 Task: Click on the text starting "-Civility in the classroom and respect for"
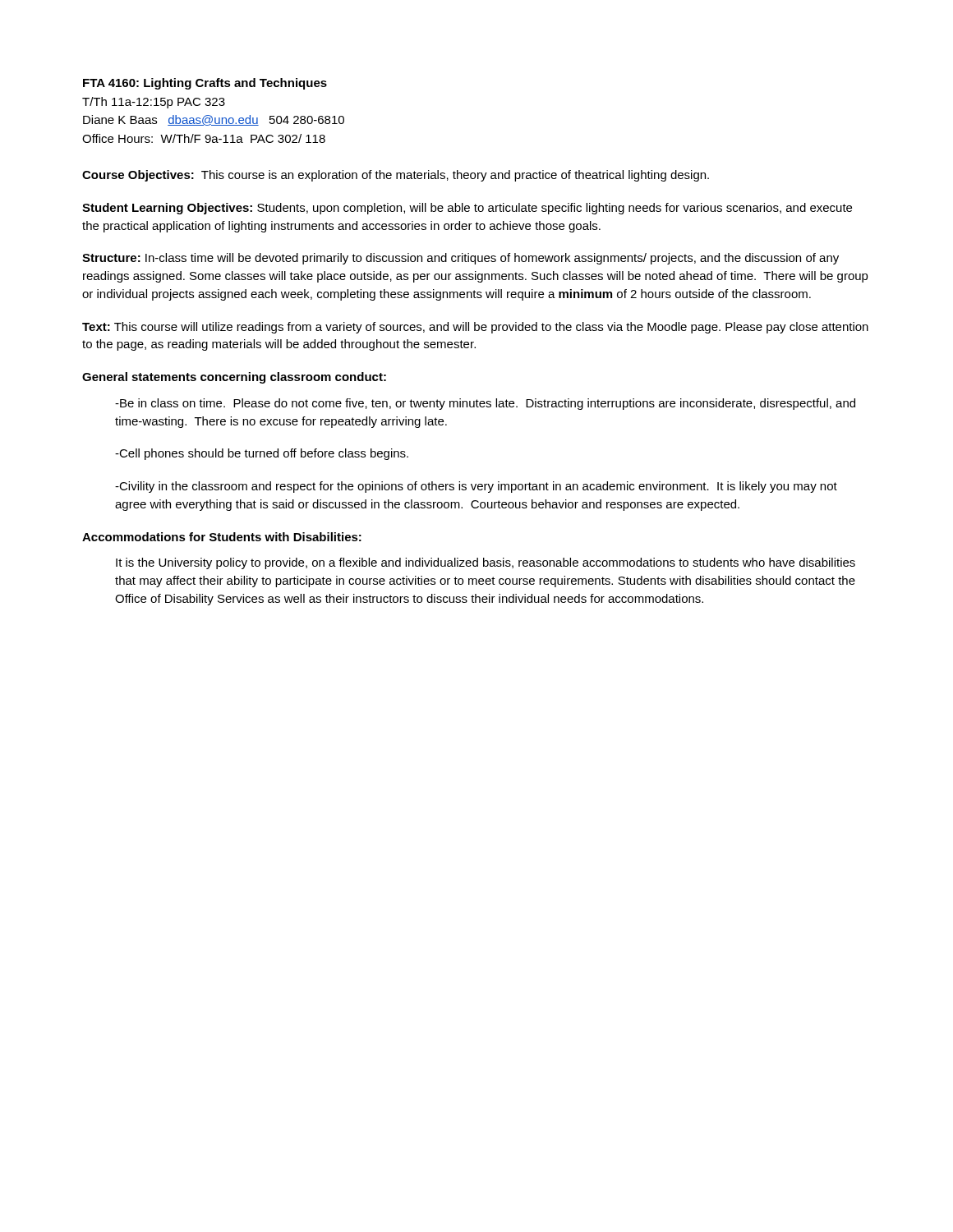(x=493, y=495)
